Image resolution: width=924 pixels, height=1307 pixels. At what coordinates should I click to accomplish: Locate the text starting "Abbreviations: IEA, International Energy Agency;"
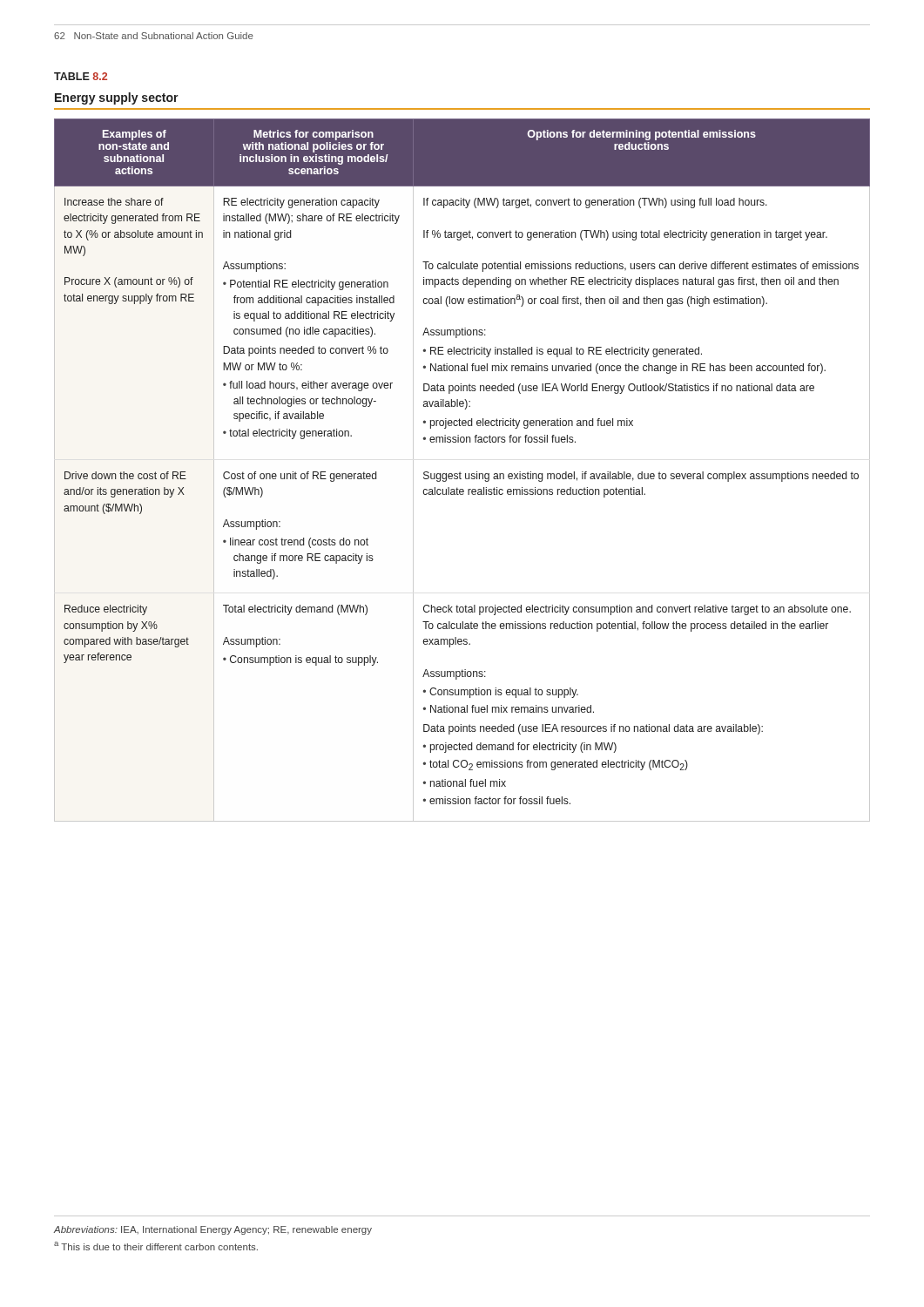pyautogui.click(x=213, y=1238)
